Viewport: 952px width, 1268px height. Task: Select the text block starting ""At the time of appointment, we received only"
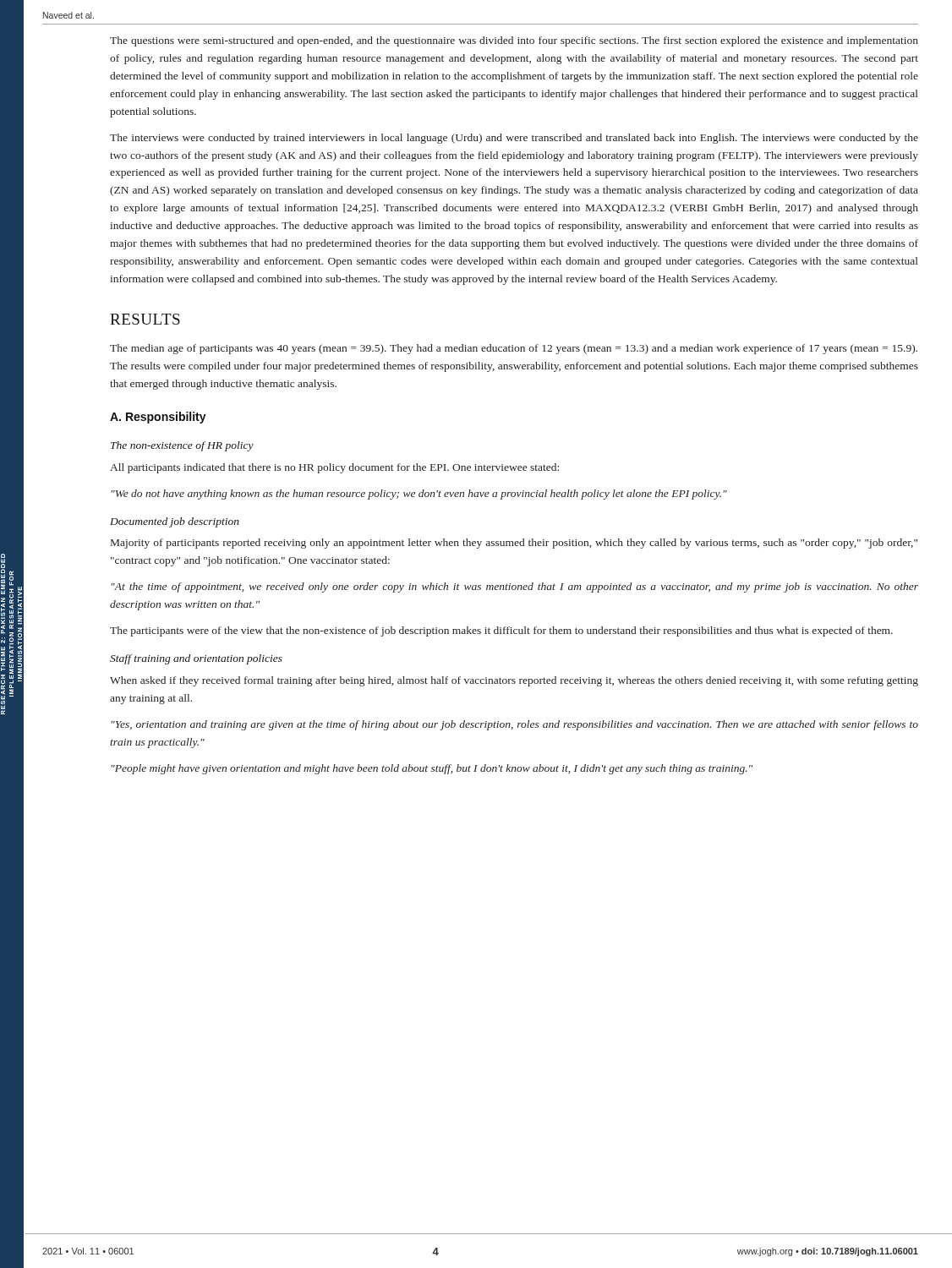pyautogui.click(x=514, y=596)
